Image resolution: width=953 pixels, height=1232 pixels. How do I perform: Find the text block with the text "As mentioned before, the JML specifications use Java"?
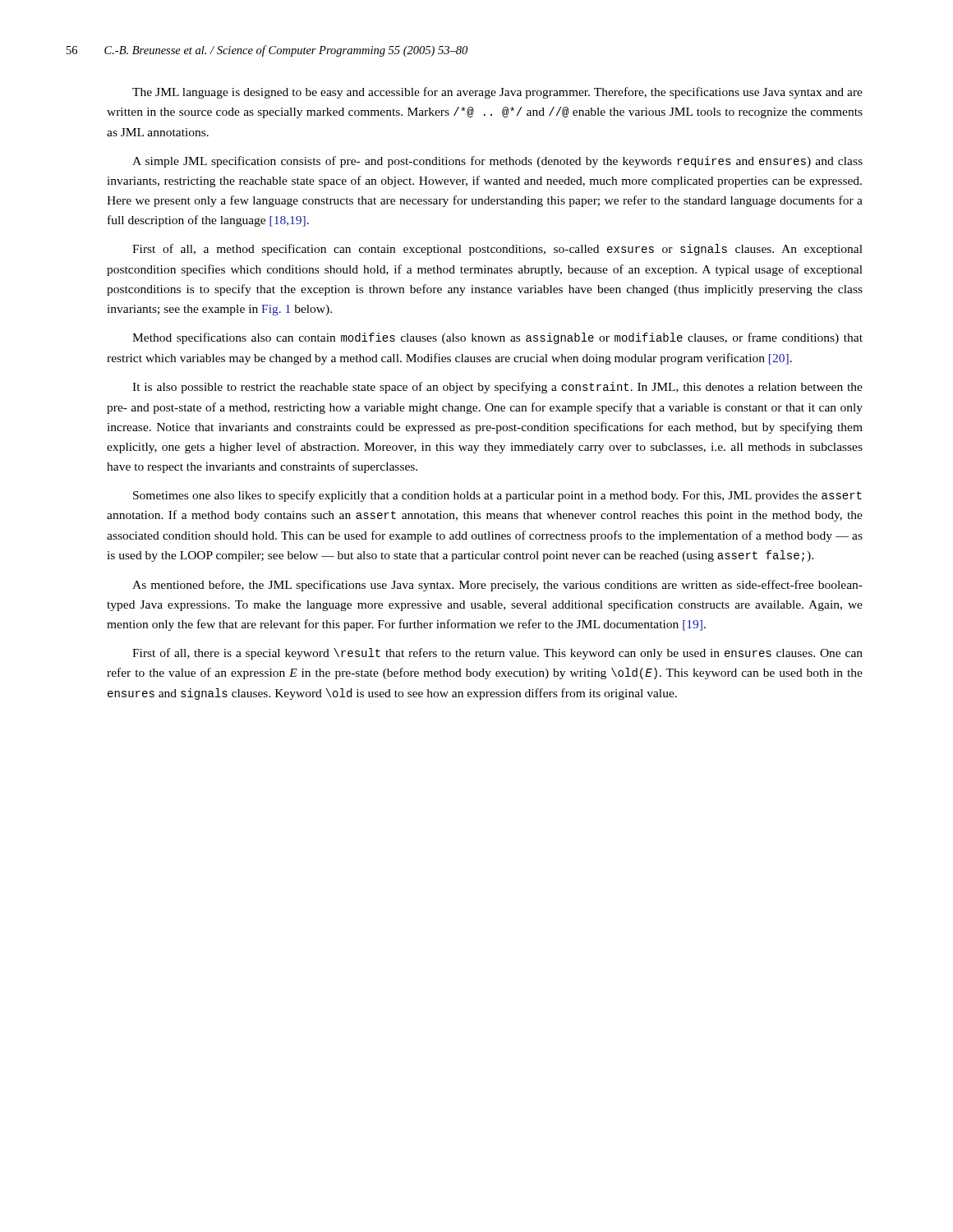click(485, 604)
